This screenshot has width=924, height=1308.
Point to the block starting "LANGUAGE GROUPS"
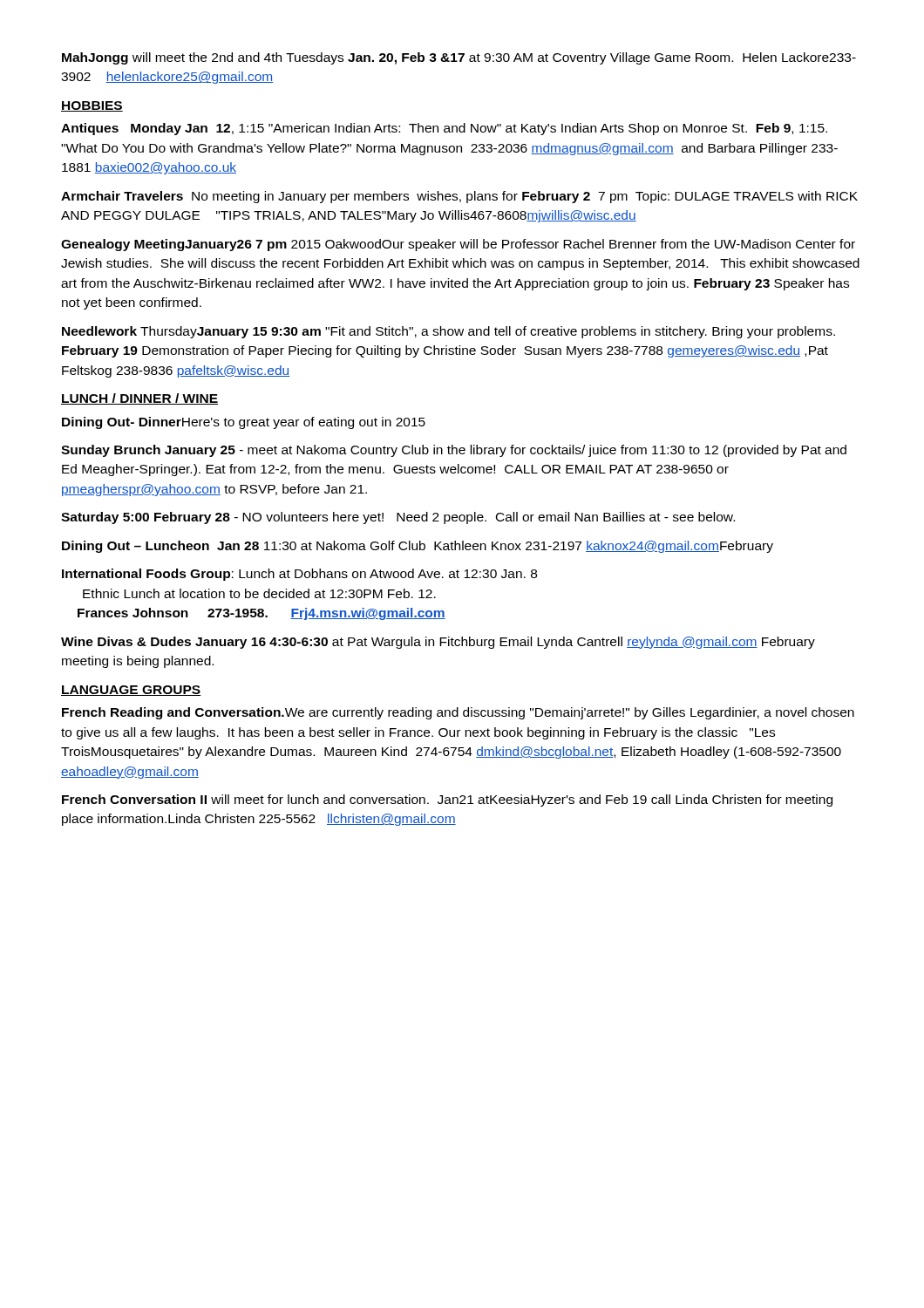click(131, 691)
